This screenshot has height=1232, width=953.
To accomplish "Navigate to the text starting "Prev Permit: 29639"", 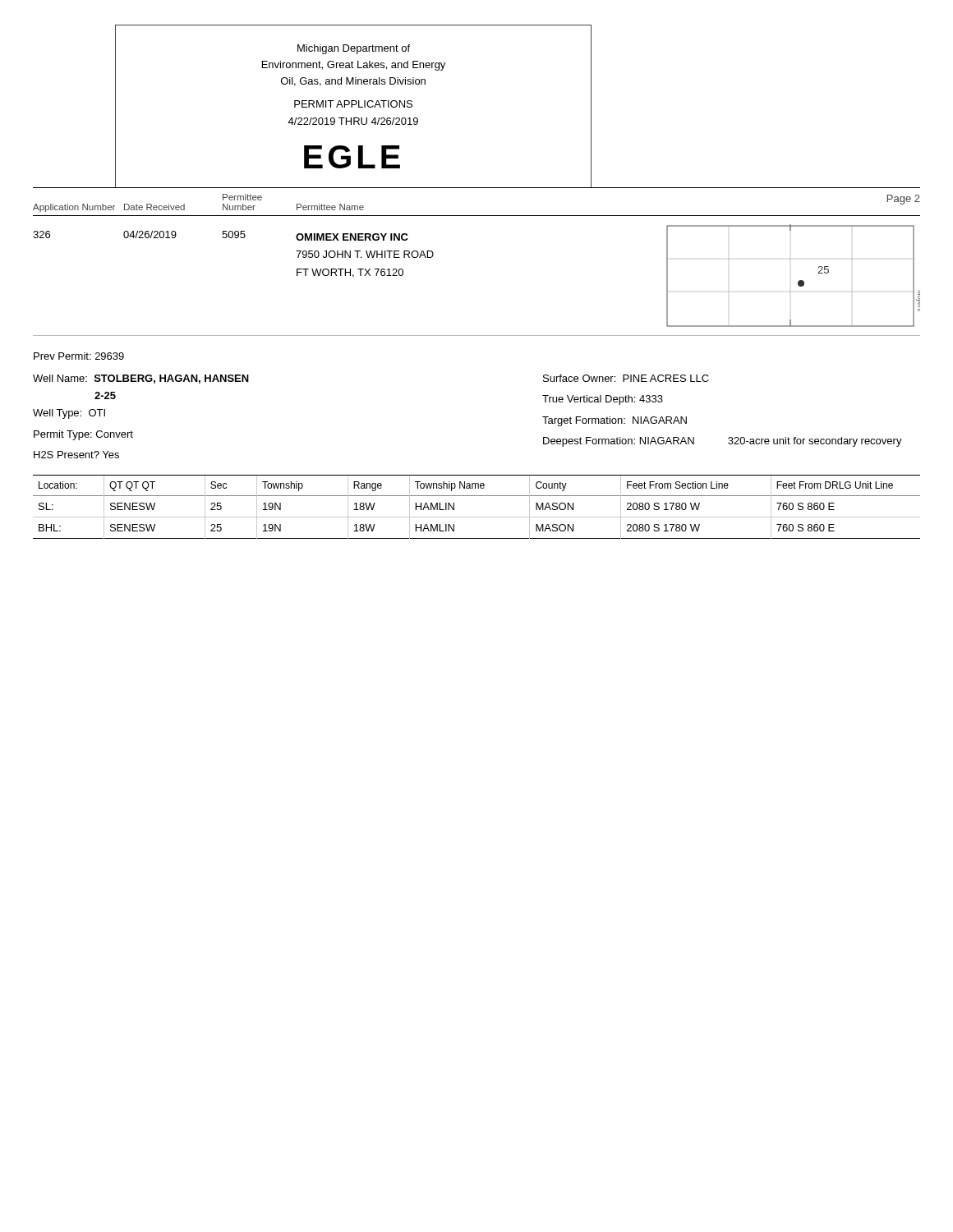I will 79,356.
